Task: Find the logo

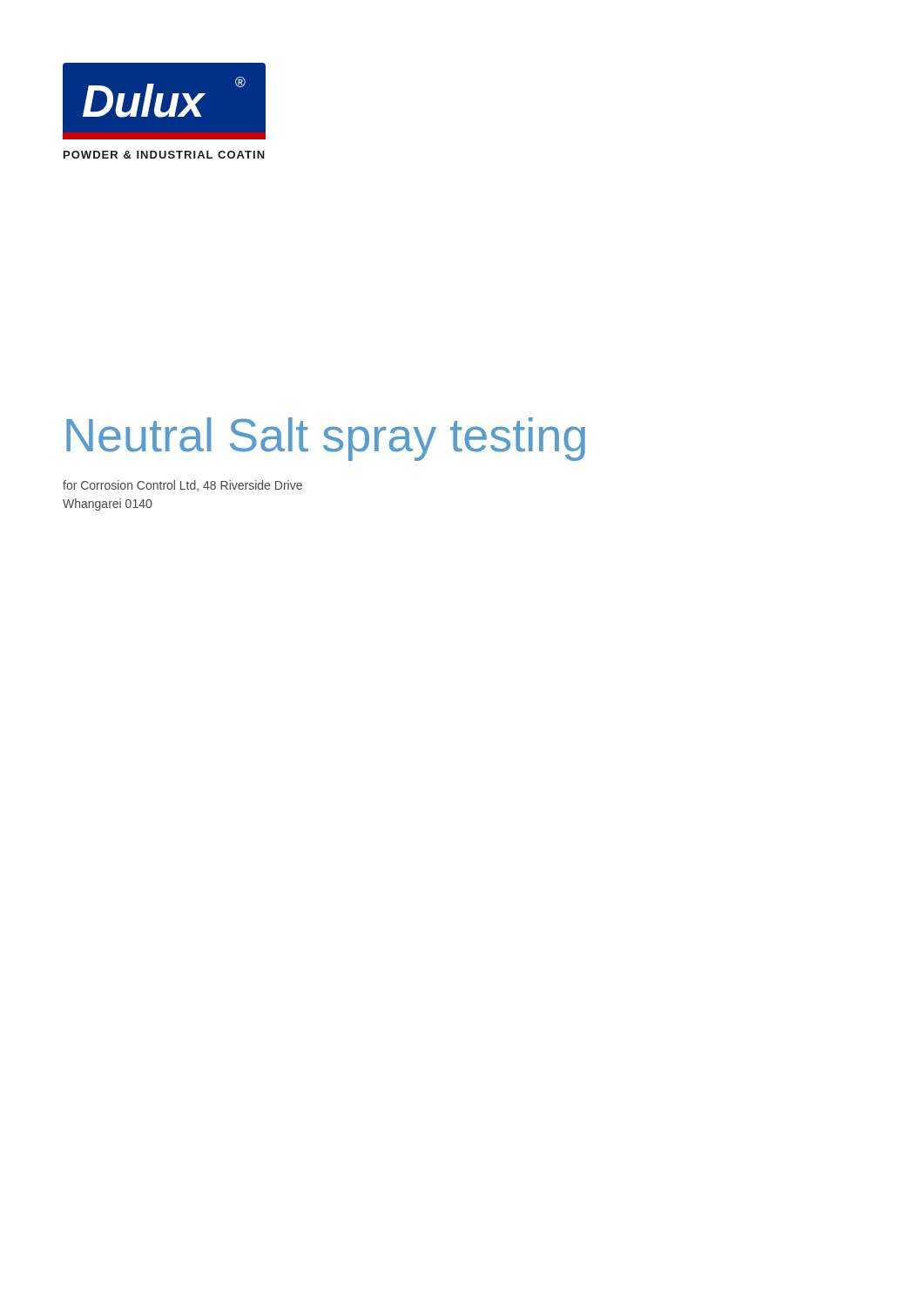Action: [164, 114]
